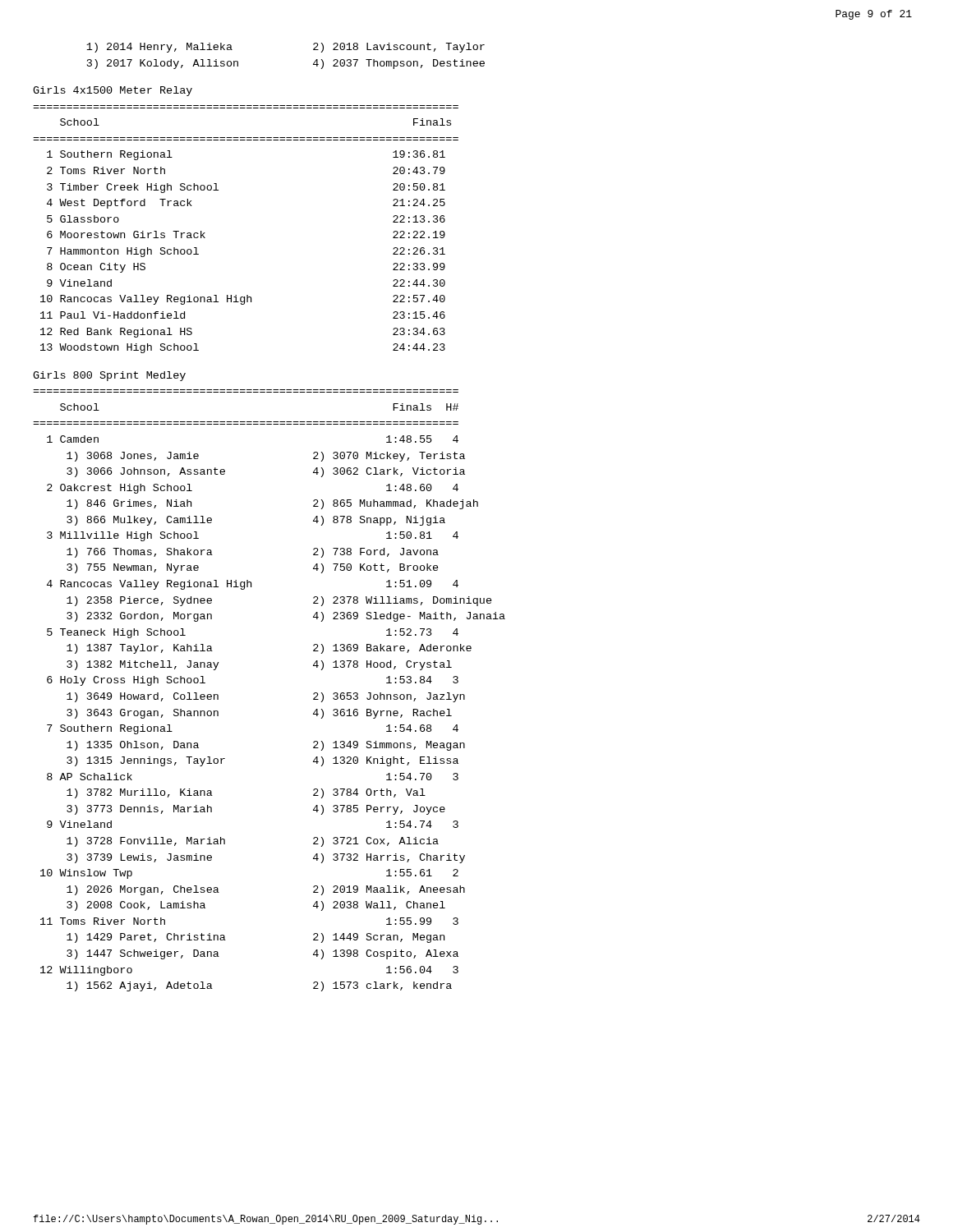Find "Girls 800 Sprint Medley" on this page
Image resolution: width=953 pixels, height=1232 pixels.
pyautogui.click(x=109, y=376)
